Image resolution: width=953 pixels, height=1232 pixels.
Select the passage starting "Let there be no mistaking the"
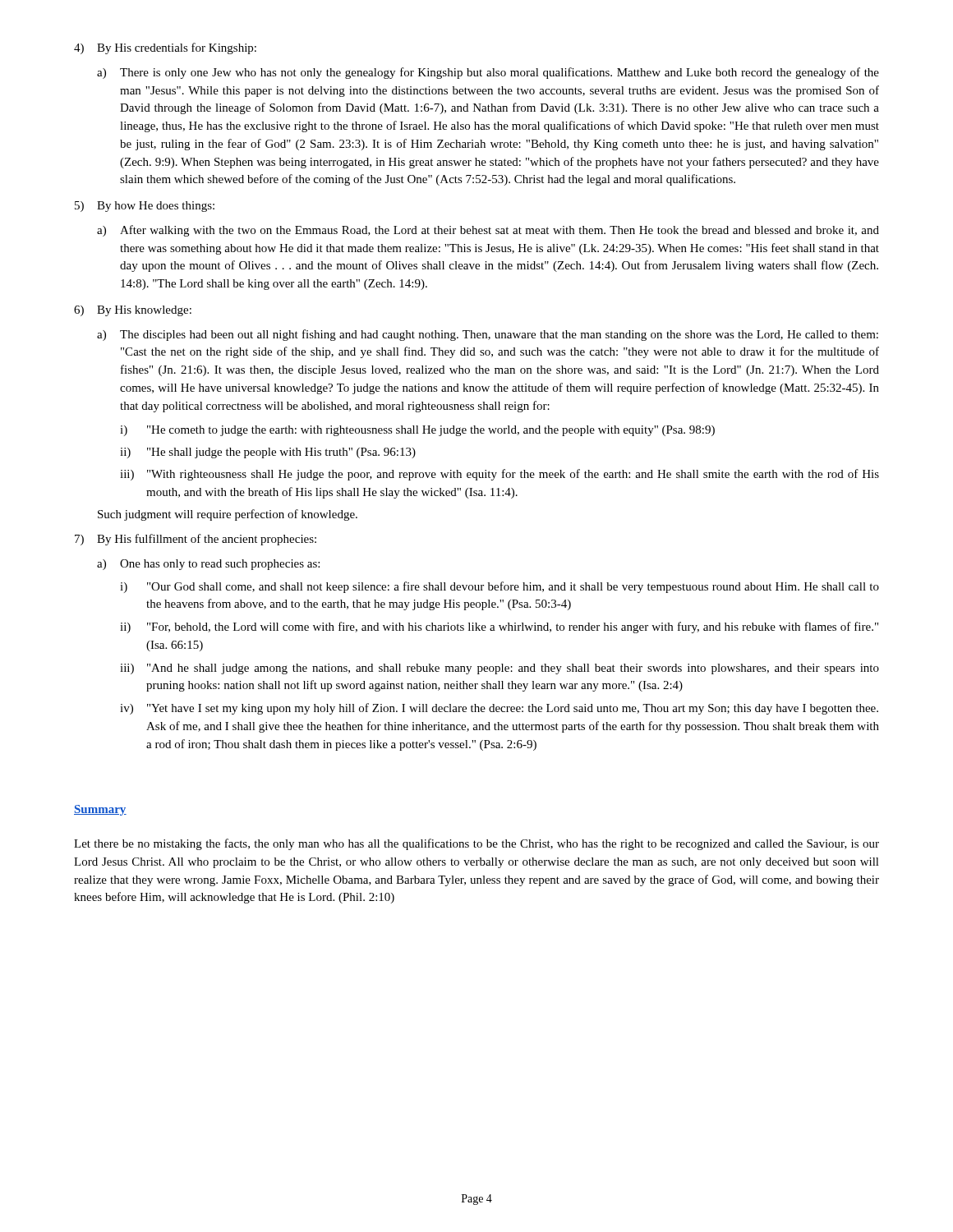click(x=476, y=870)
